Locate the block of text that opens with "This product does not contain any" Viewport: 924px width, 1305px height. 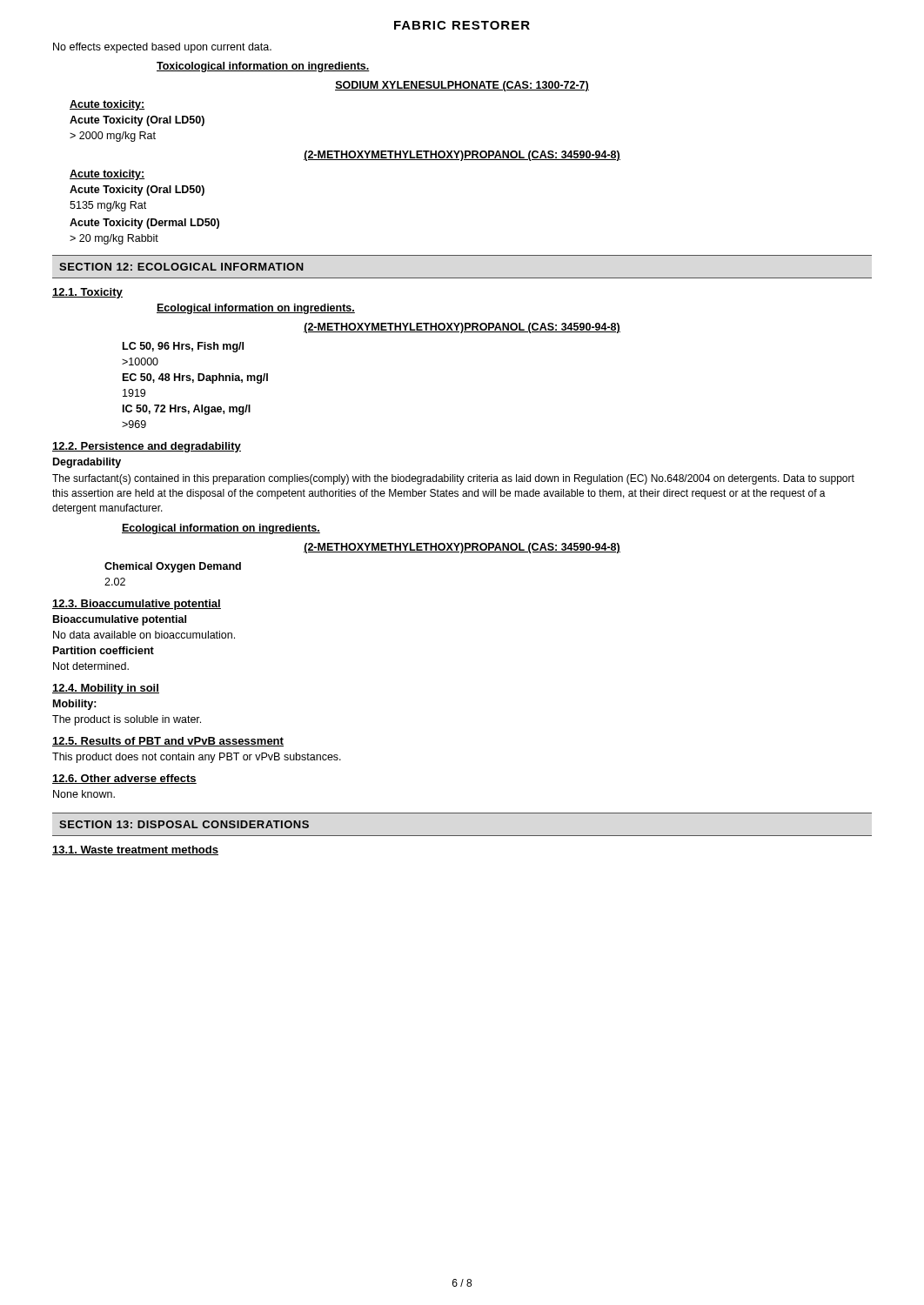tap(197, 757)
